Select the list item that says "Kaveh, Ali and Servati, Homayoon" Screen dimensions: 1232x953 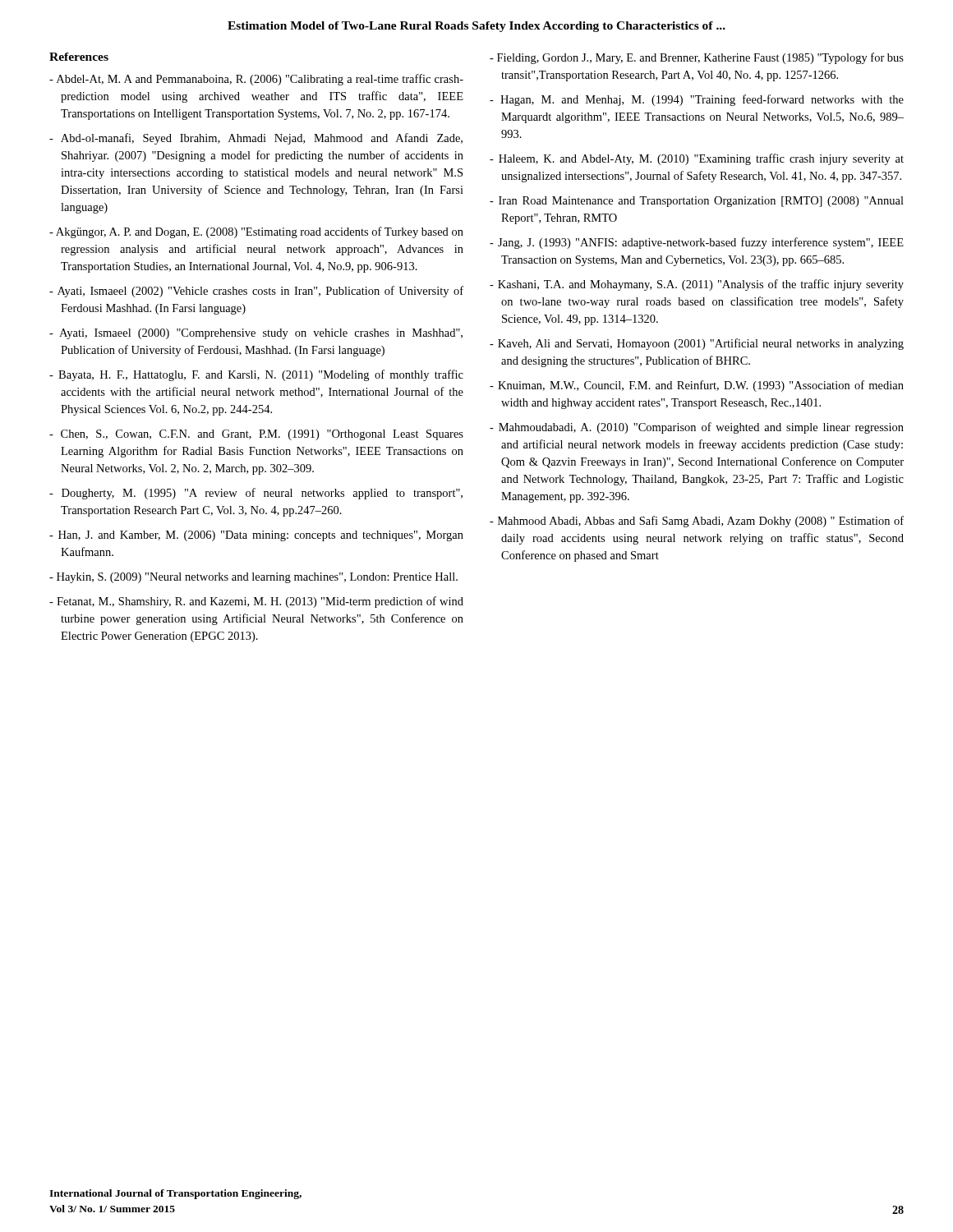[697, 352]
